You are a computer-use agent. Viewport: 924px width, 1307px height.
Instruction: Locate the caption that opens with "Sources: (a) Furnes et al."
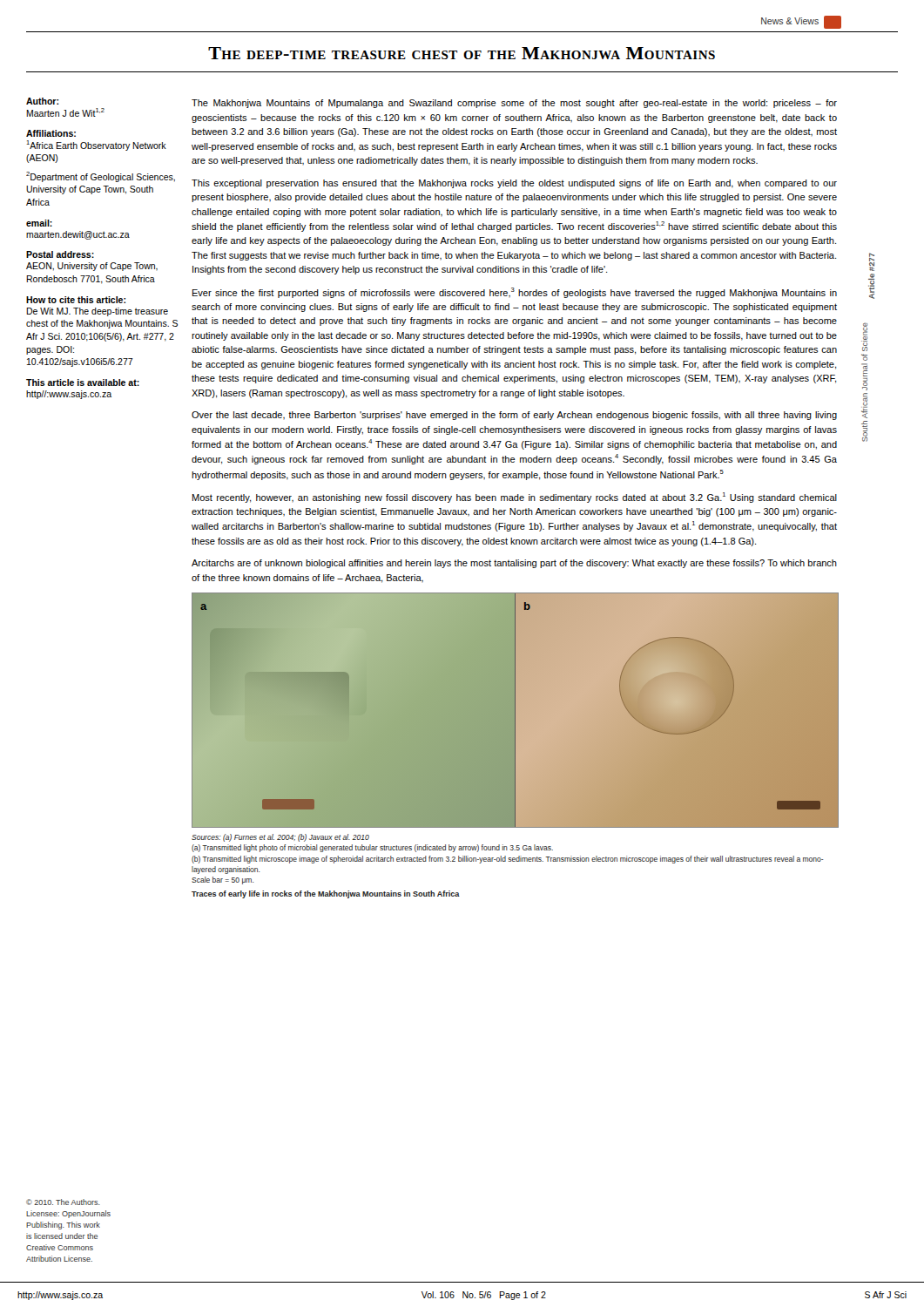pyautogui.click(x=514, y=866)
